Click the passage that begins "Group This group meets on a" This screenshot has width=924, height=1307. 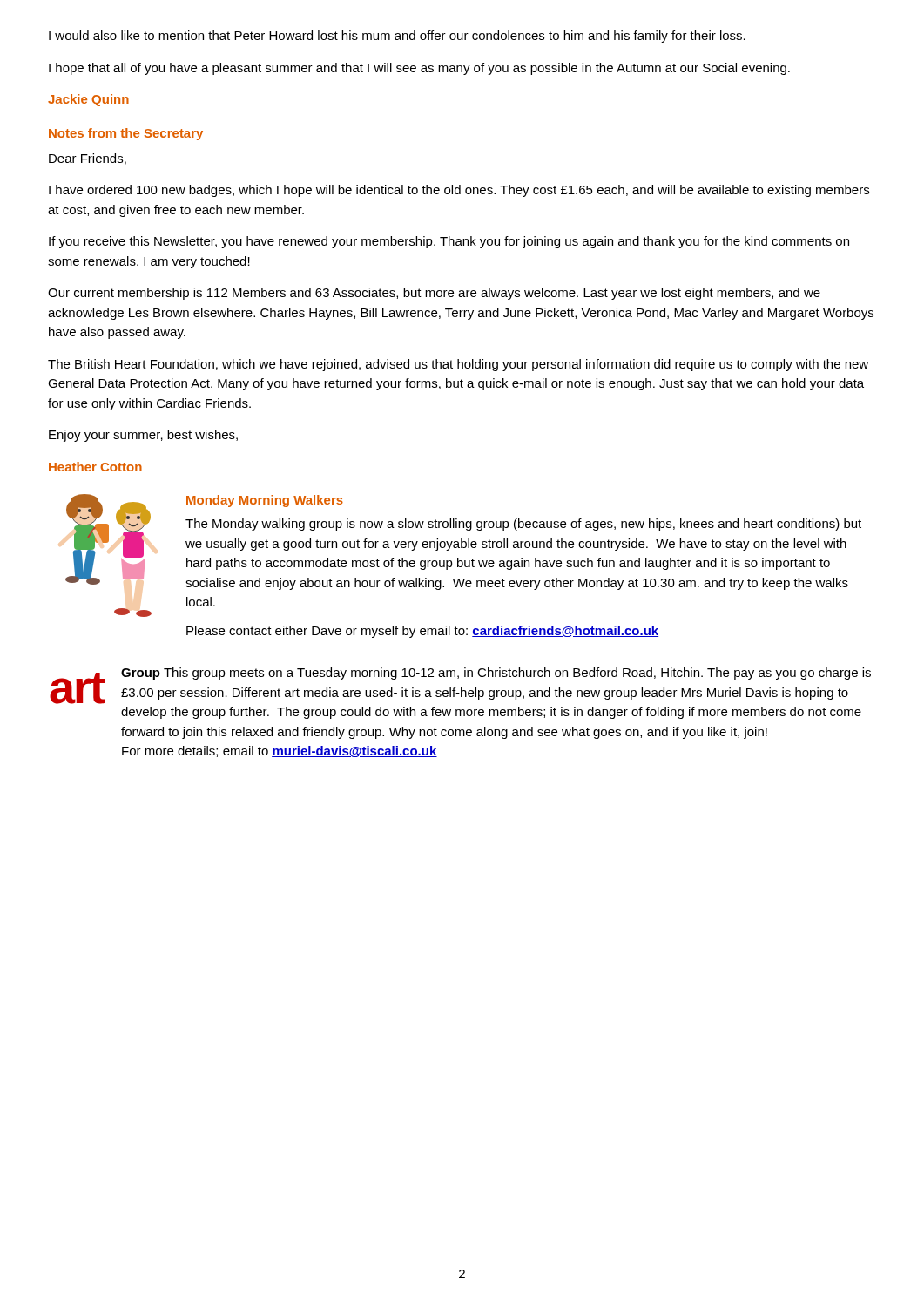point(496,711)
